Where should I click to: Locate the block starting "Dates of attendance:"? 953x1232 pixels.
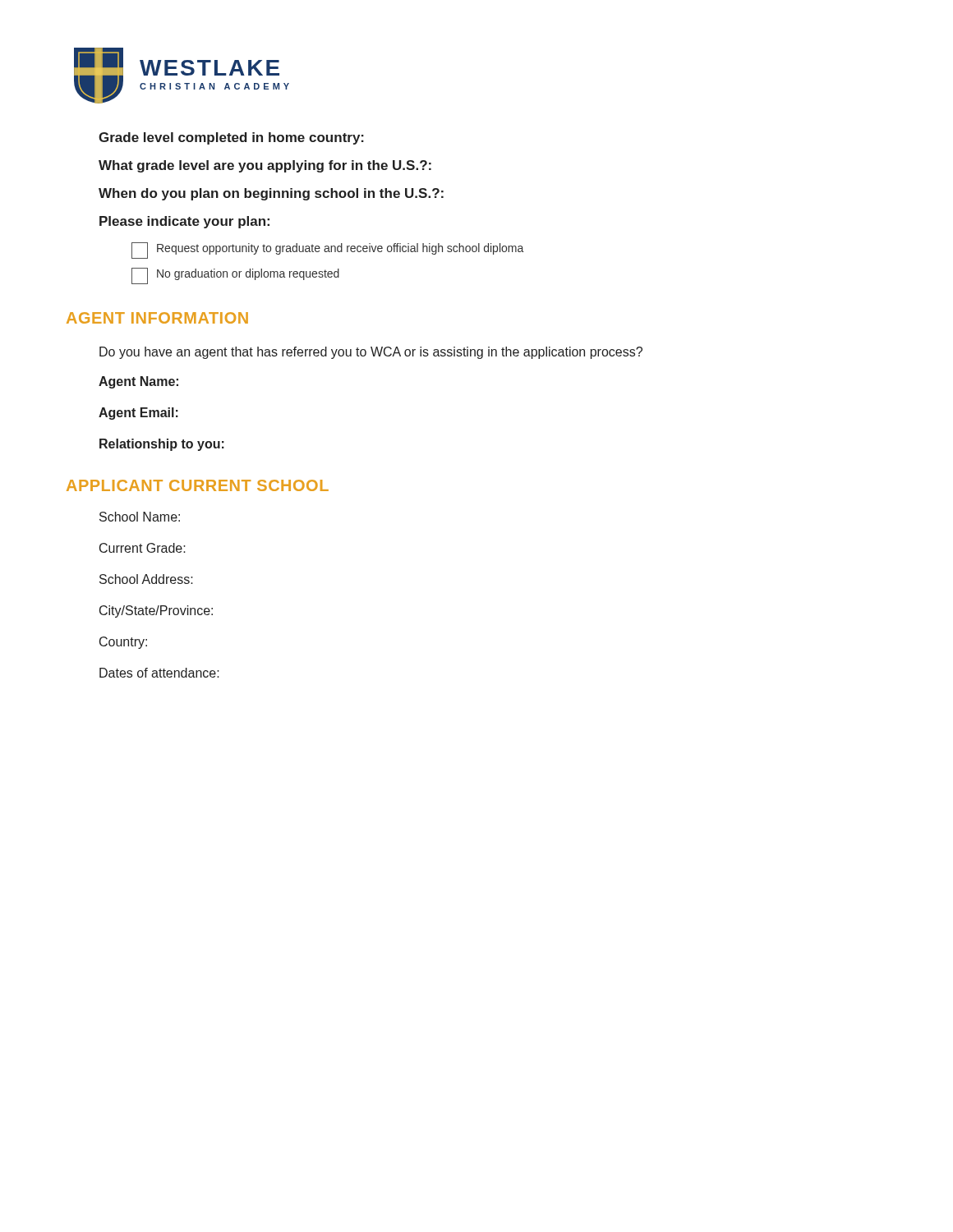(159, 673)
